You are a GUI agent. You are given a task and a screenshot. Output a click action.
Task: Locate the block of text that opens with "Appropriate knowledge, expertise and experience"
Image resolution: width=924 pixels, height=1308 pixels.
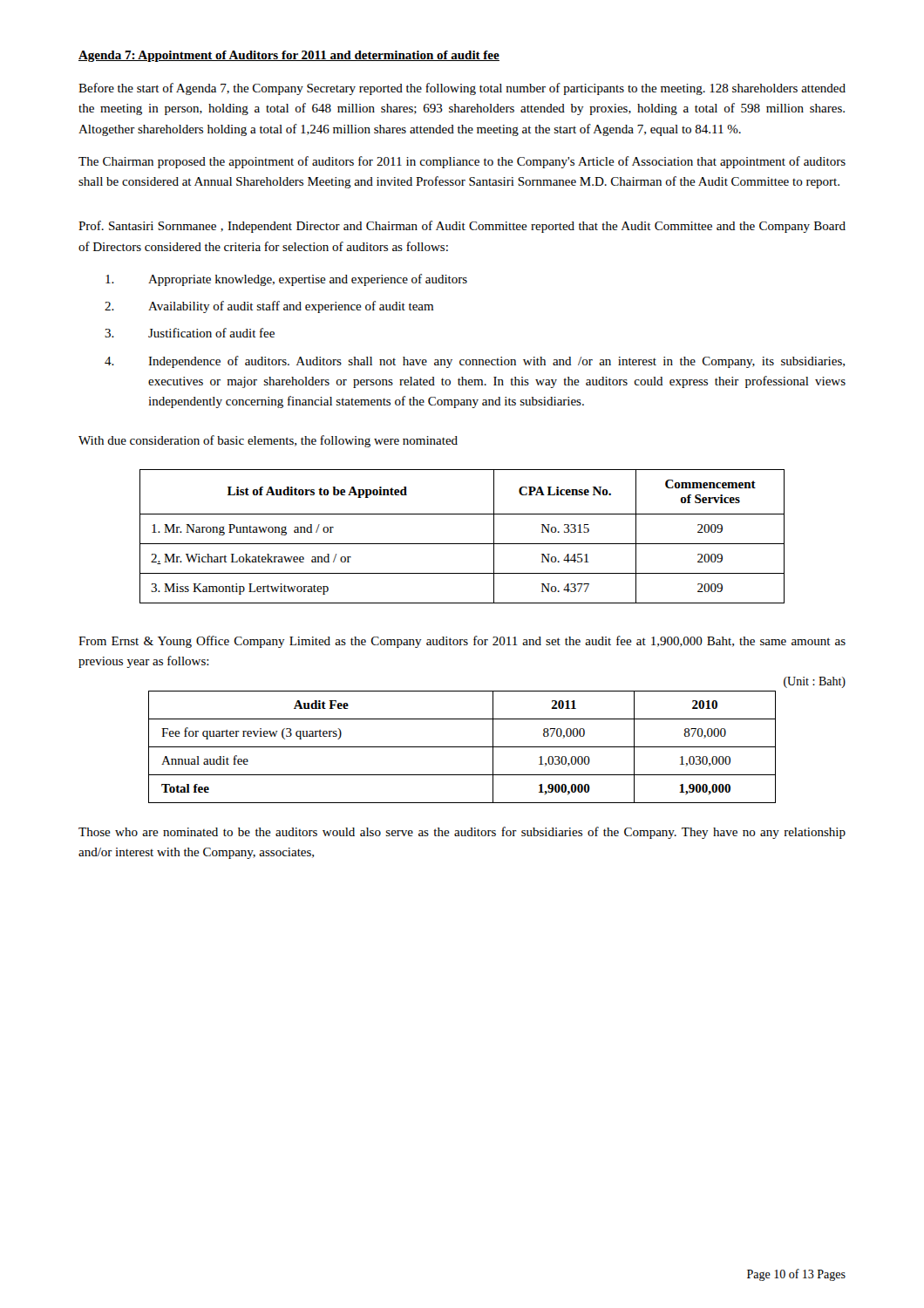point(462,279)
